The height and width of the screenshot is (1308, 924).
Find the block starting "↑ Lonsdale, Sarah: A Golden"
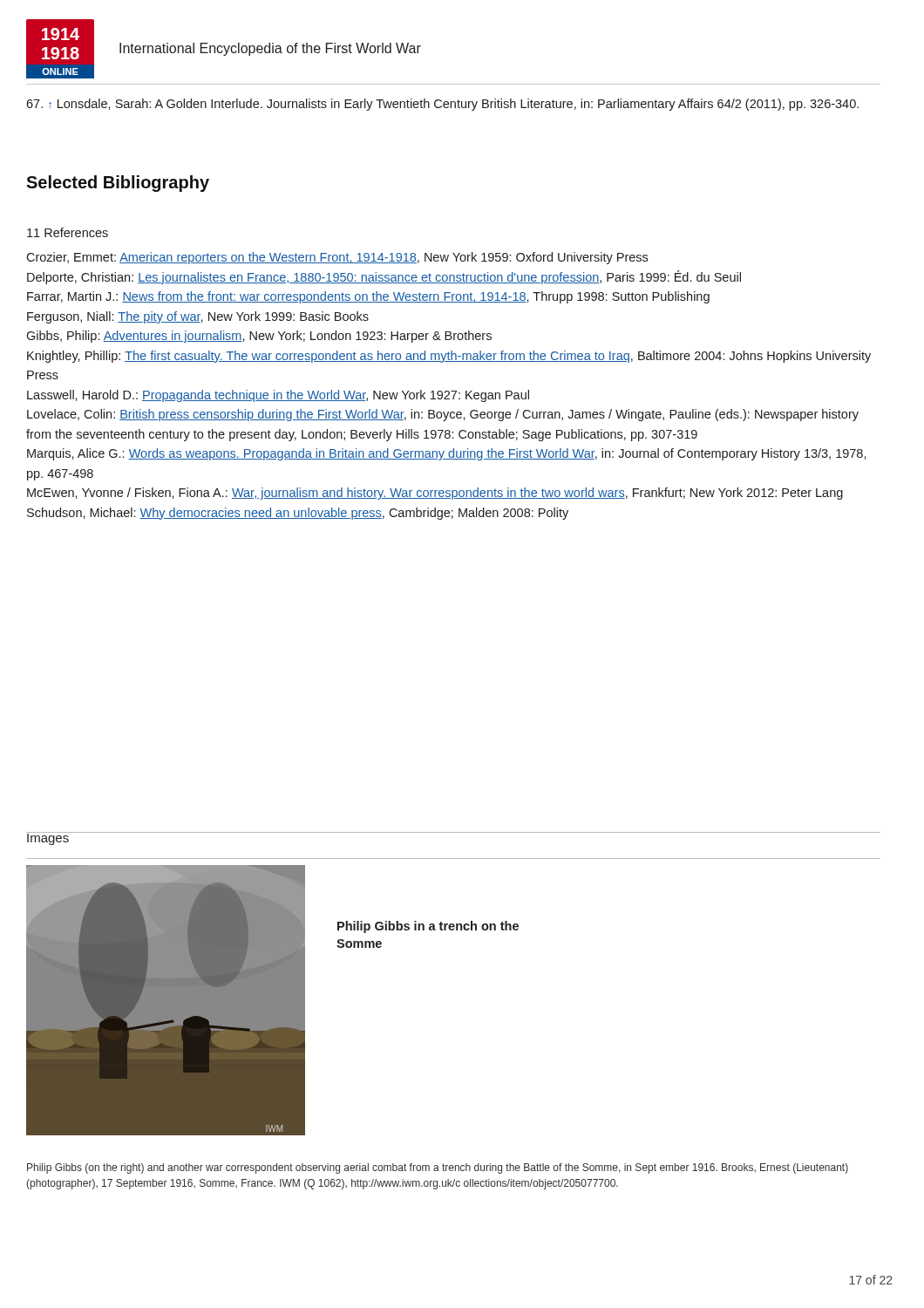pos(443,104)
